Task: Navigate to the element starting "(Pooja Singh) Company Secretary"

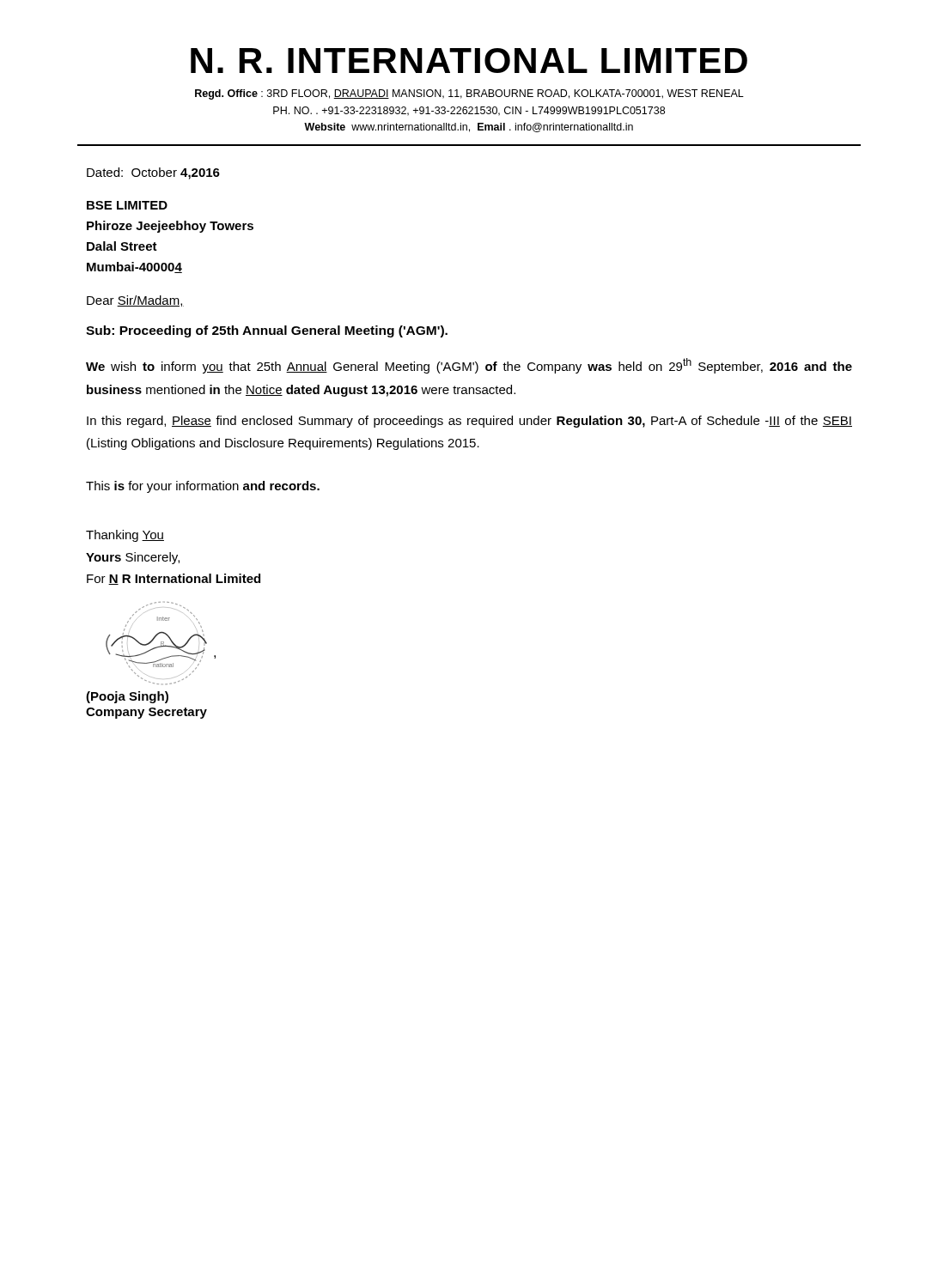Action: point(146,704)
